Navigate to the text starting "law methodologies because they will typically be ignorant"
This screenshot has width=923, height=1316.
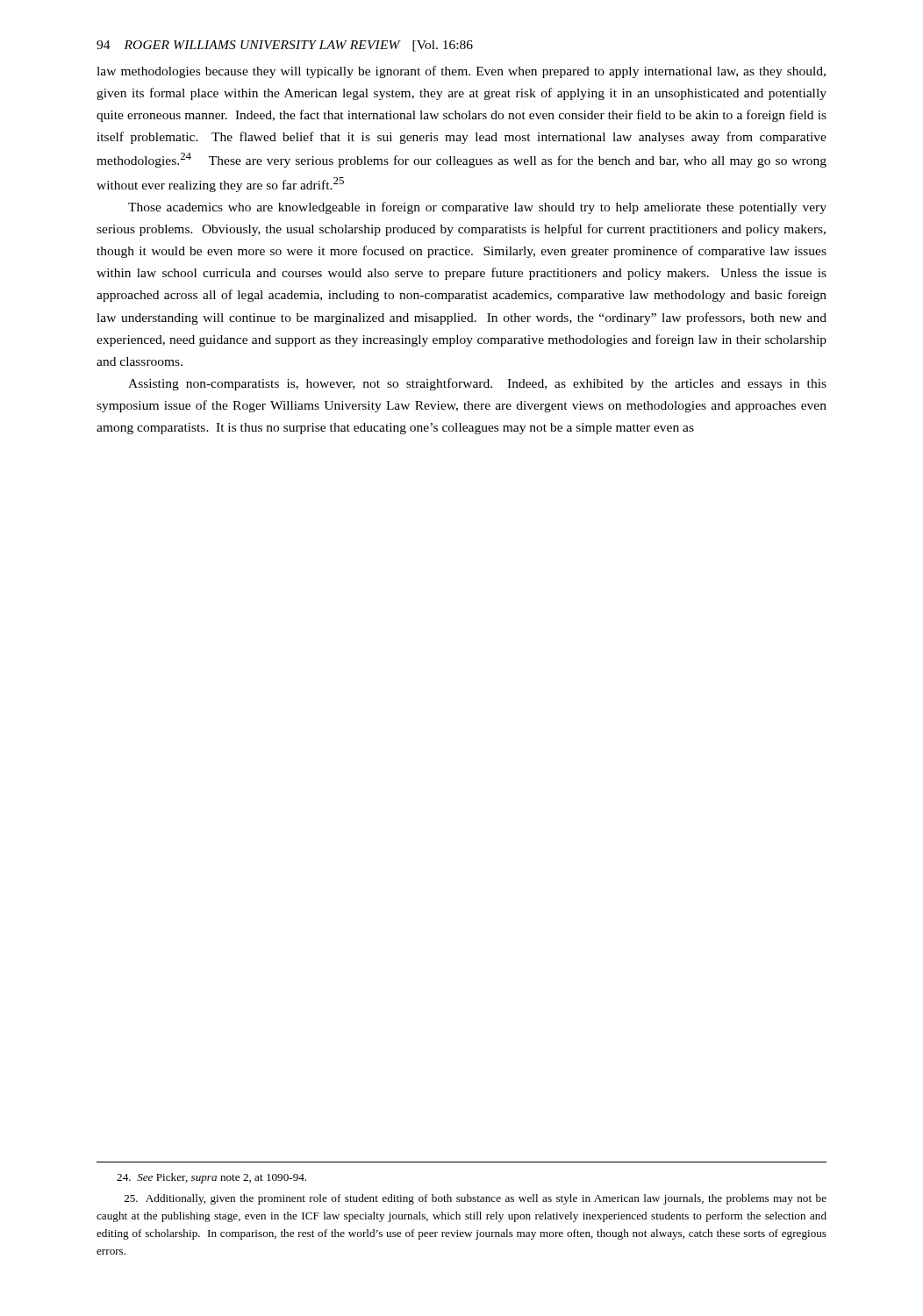click(462, 128)
